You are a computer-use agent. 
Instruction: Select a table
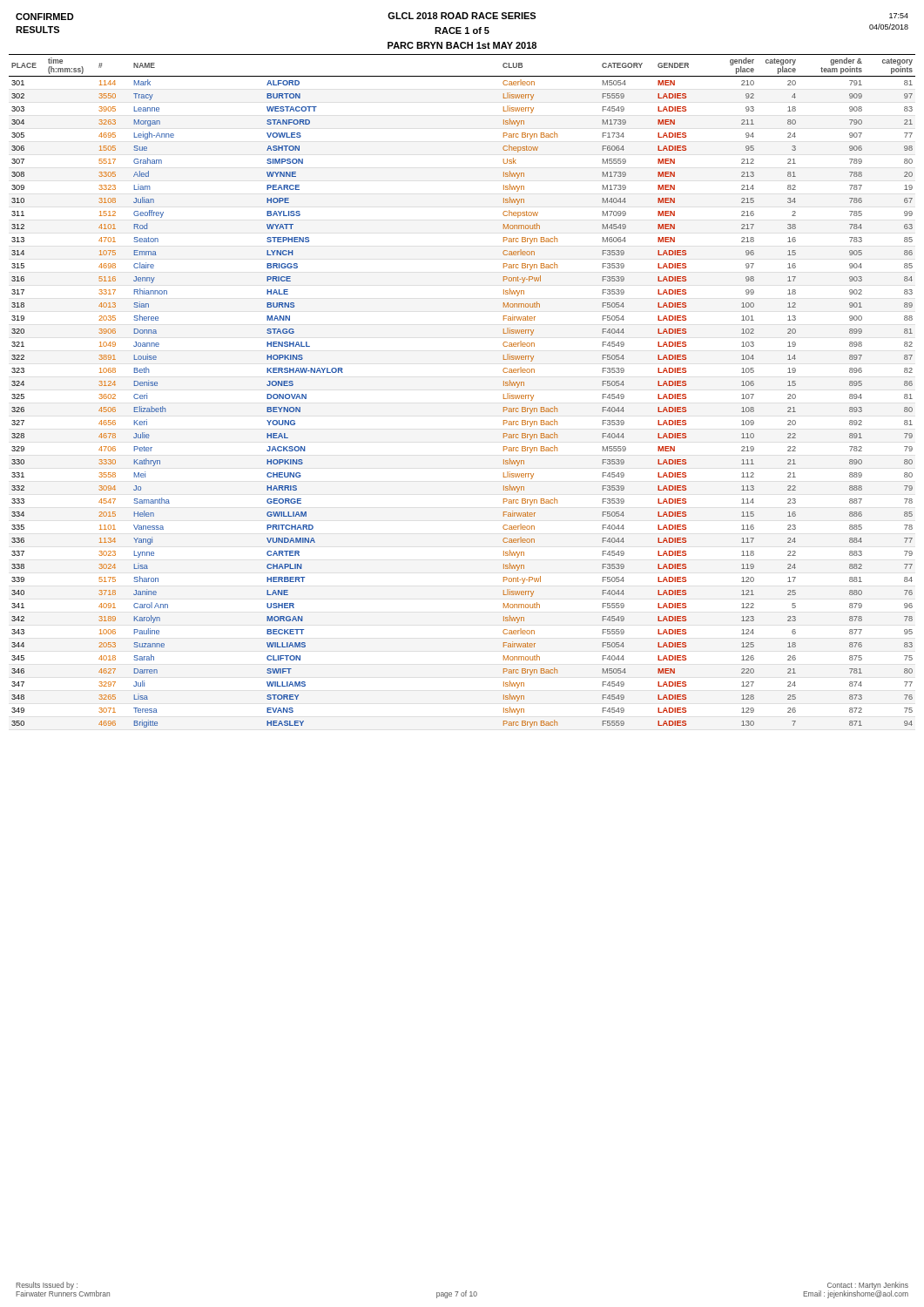click(x=462, y=392)
